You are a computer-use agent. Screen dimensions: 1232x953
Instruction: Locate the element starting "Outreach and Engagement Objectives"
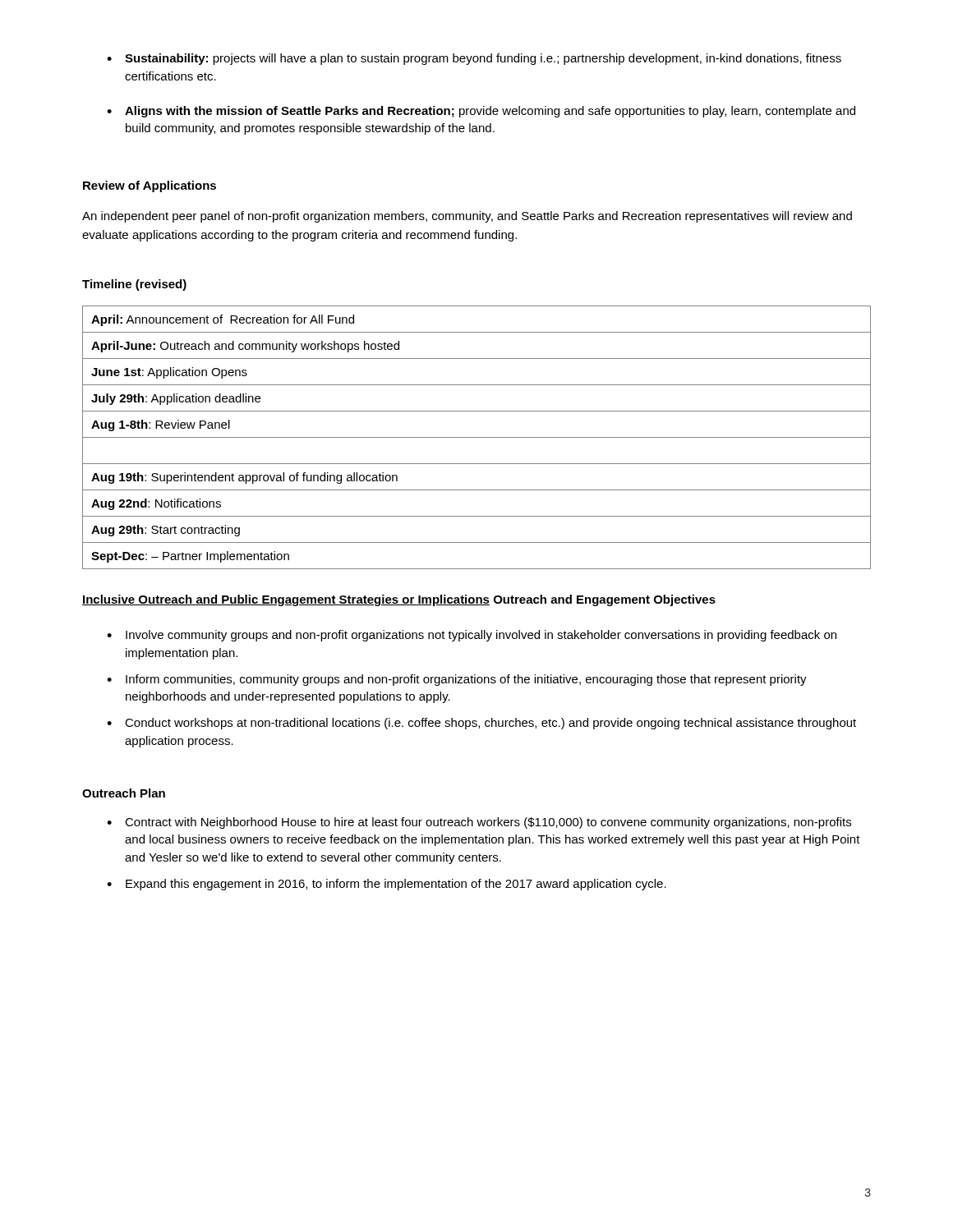click(604, 599)
